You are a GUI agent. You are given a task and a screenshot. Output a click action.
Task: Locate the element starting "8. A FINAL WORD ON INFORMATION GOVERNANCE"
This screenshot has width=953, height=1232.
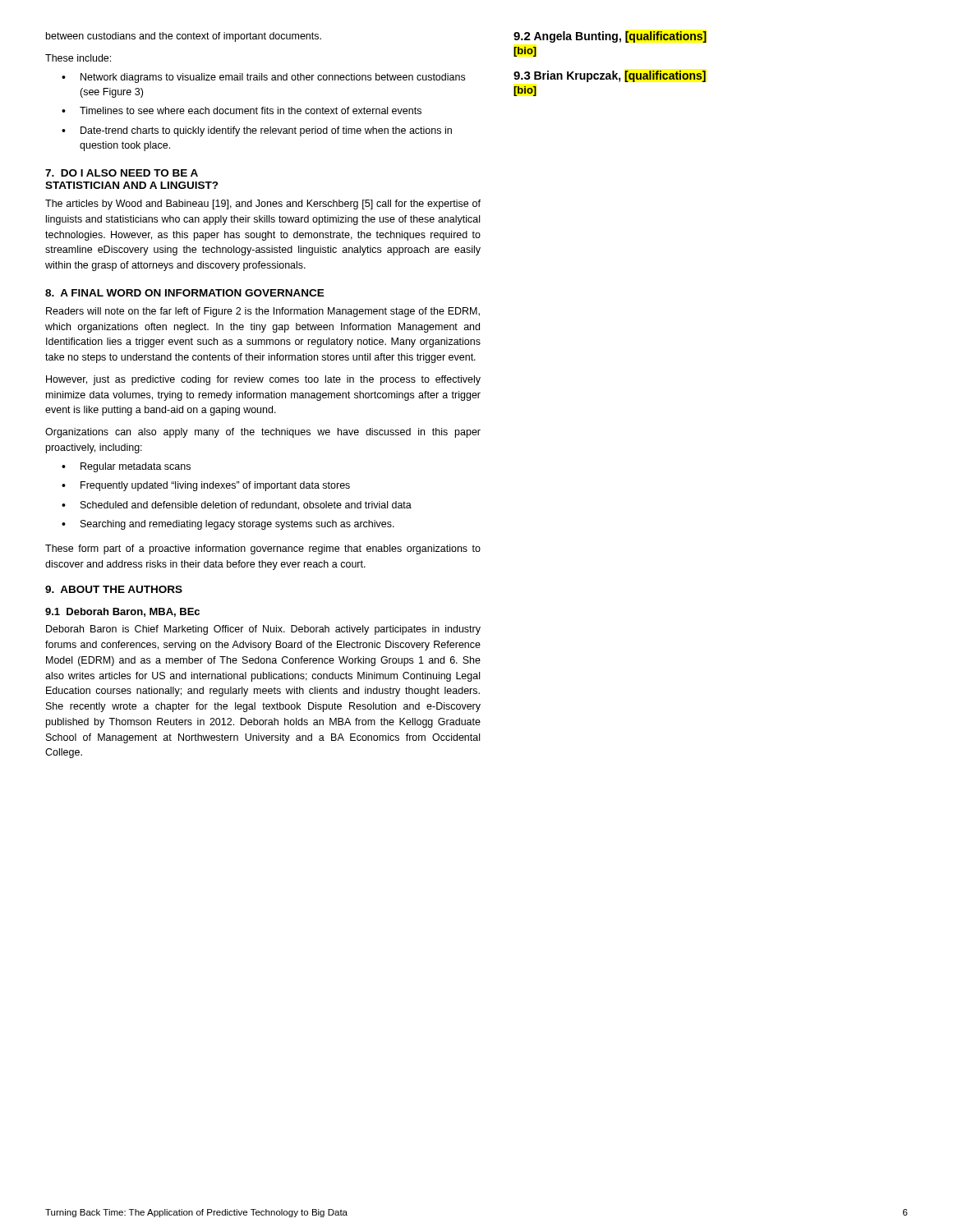point(185,293)
